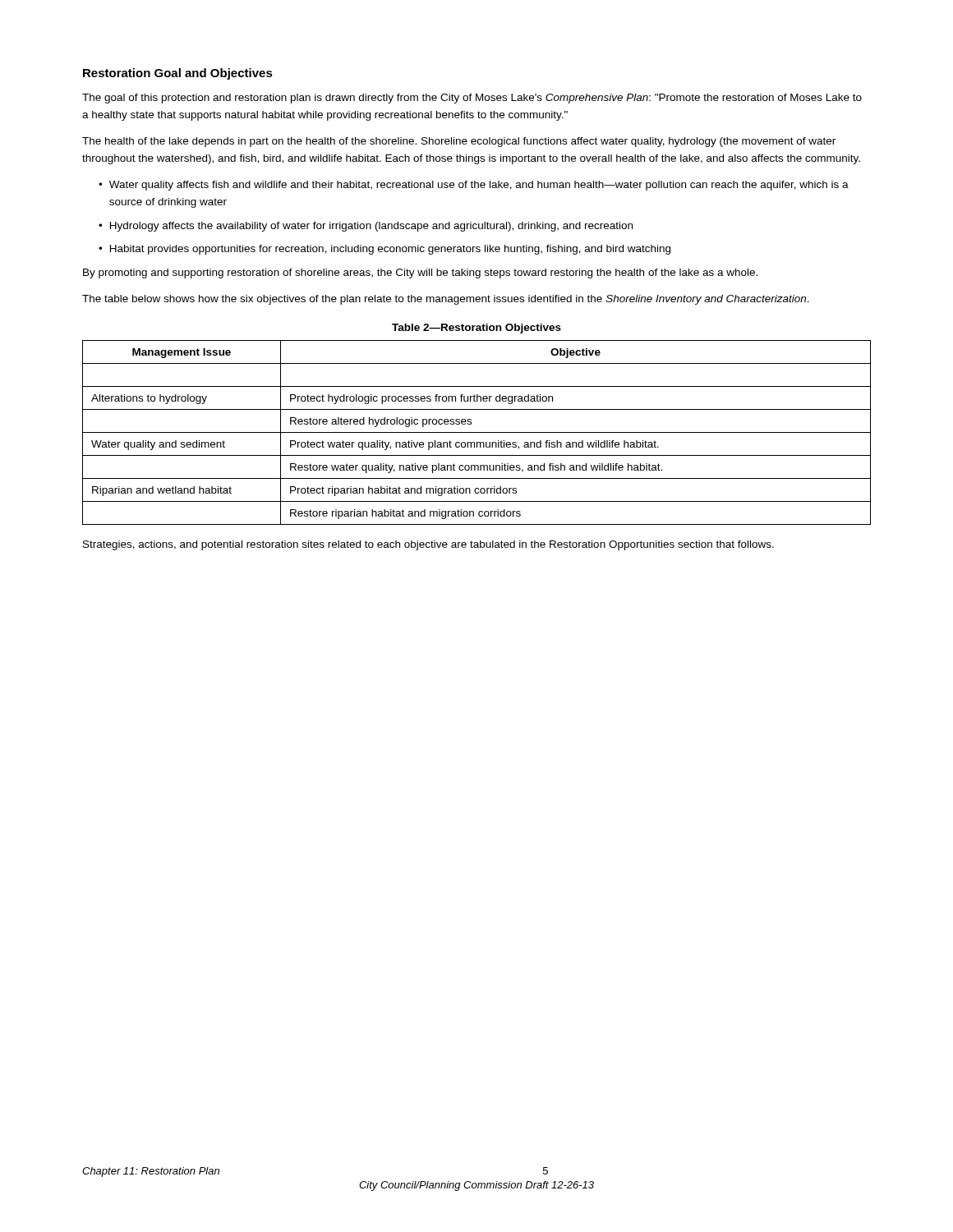Find the table that mentions "Protect riparian habitat"
953x1232 pixels.
click(476, 433)
